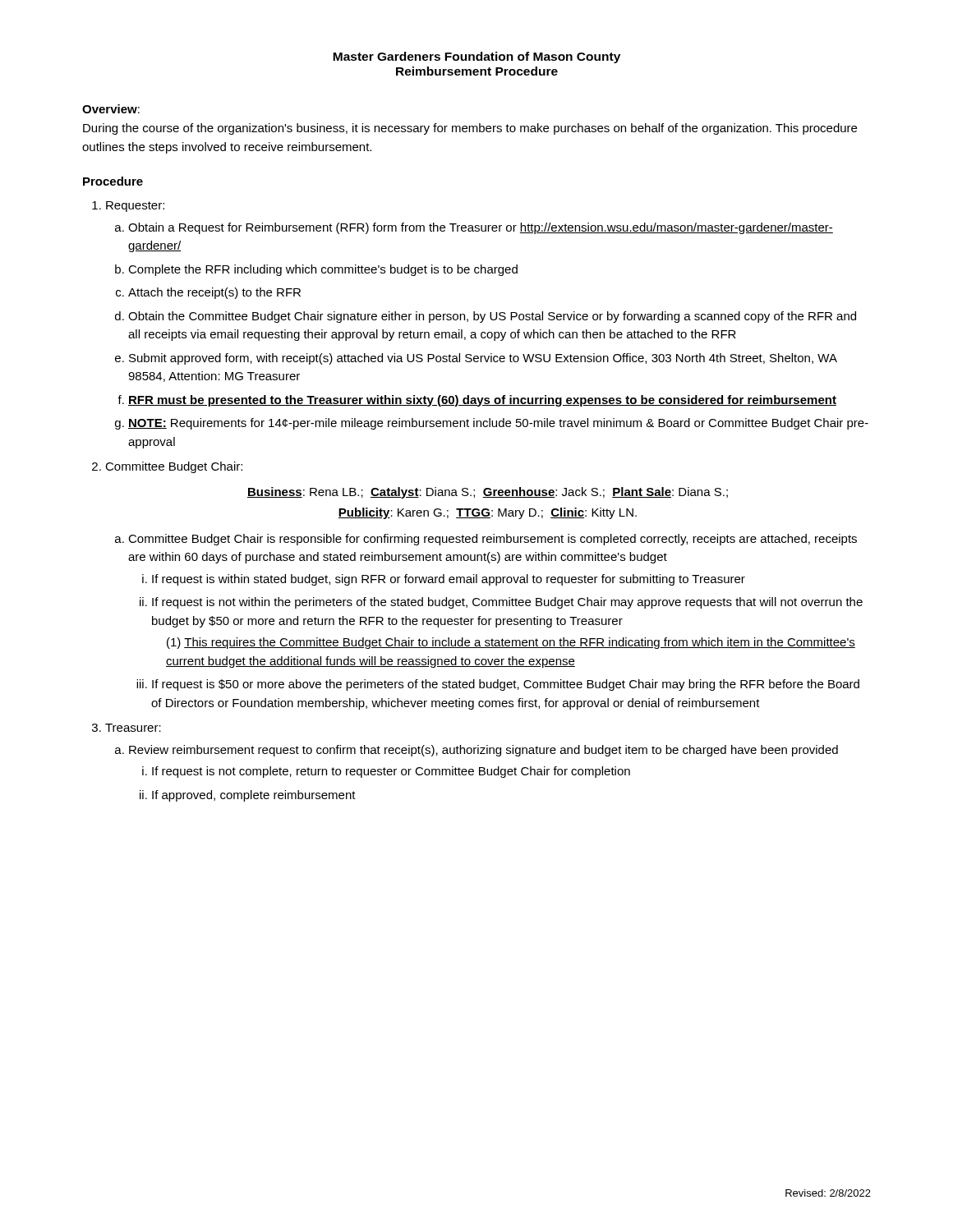
Task: Locate the list item containing "Submit approved form, with receipt(s) attached via"
Action: click(x=482, y=367)
